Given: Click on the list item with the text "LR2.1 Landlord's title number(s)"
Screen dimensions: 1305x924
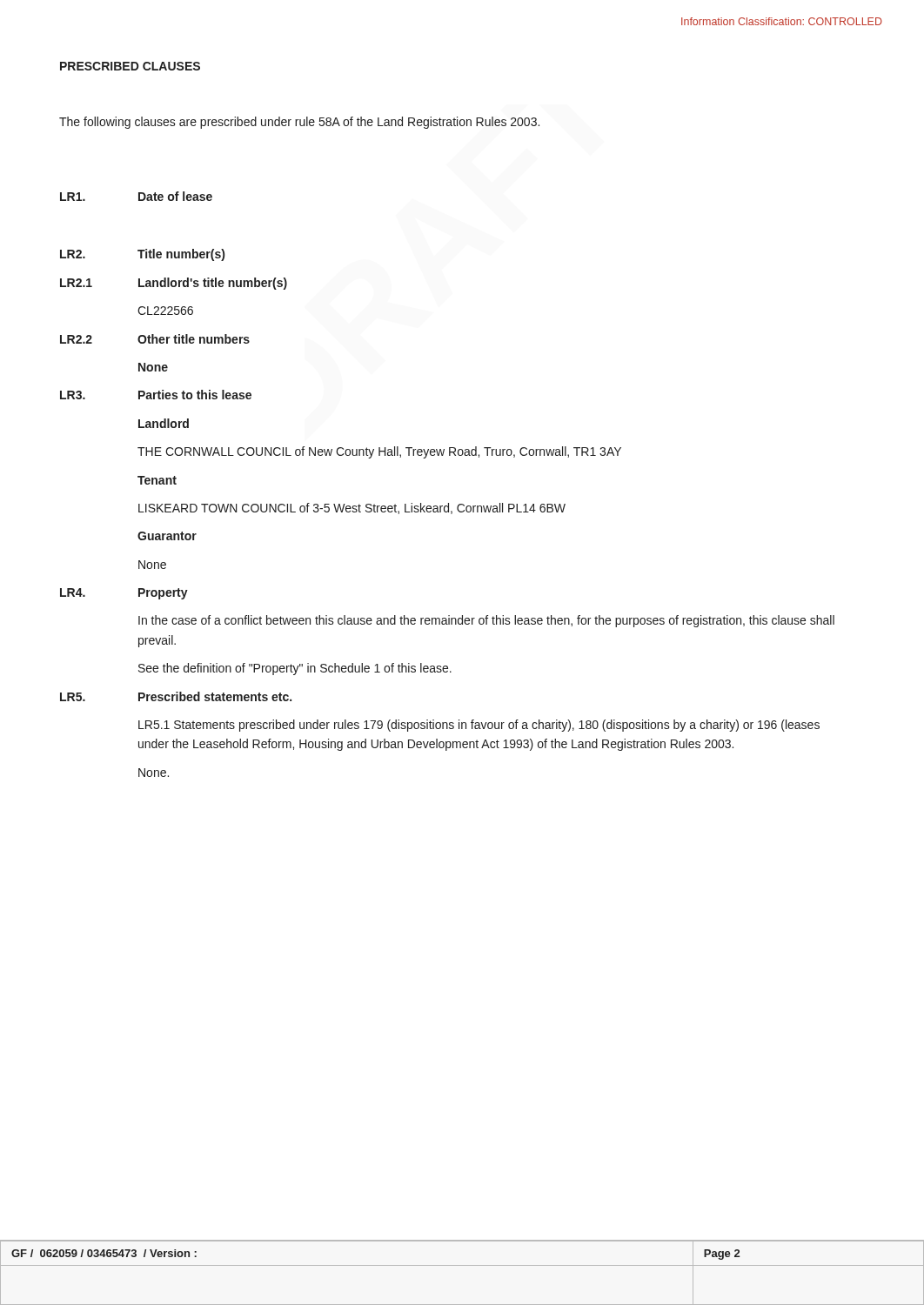Looking at the screenshot, I should (174, 284).
